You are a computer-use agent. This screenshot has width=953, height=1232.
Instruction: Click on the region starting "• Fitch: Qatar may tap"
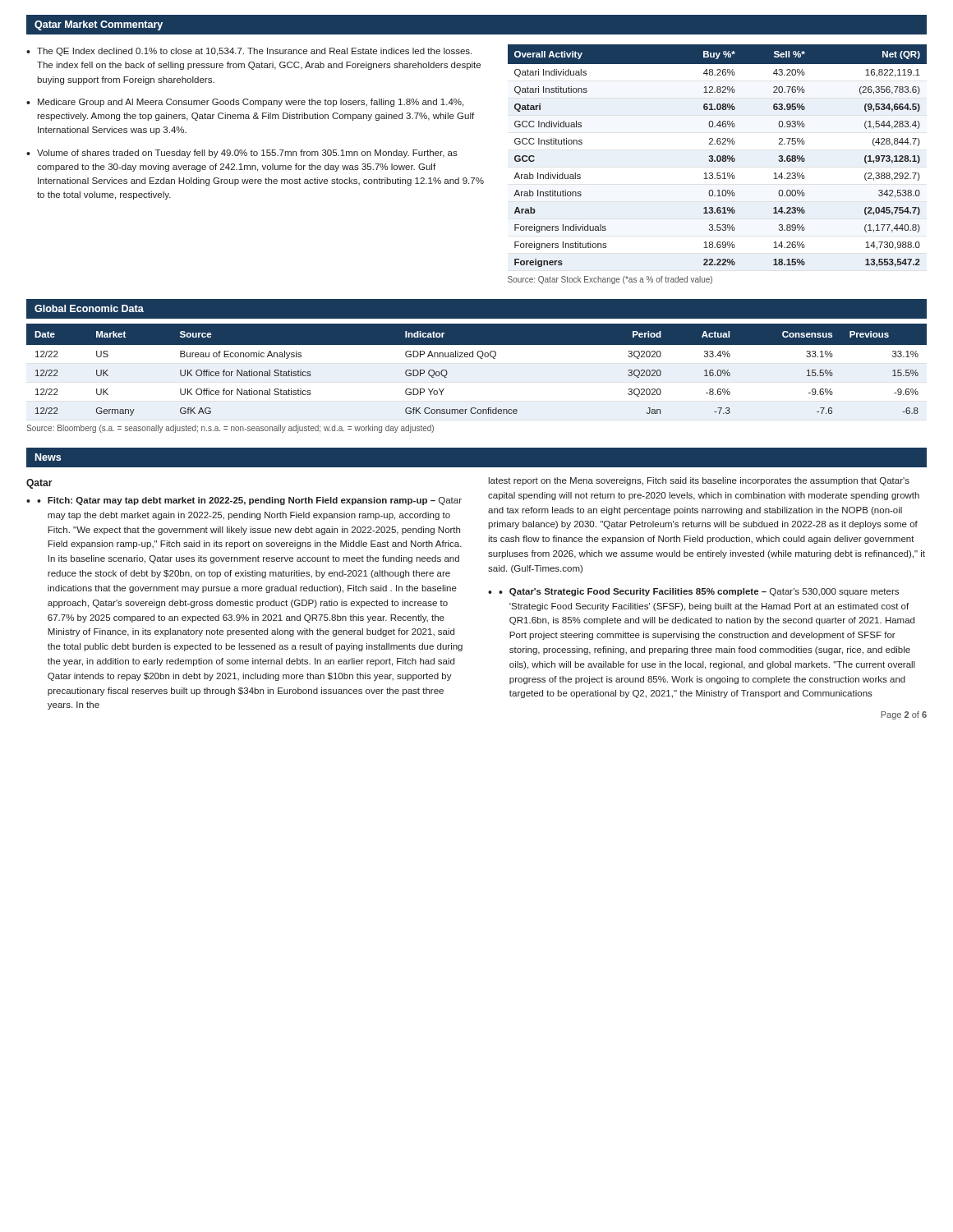click(x=251, y=603)
